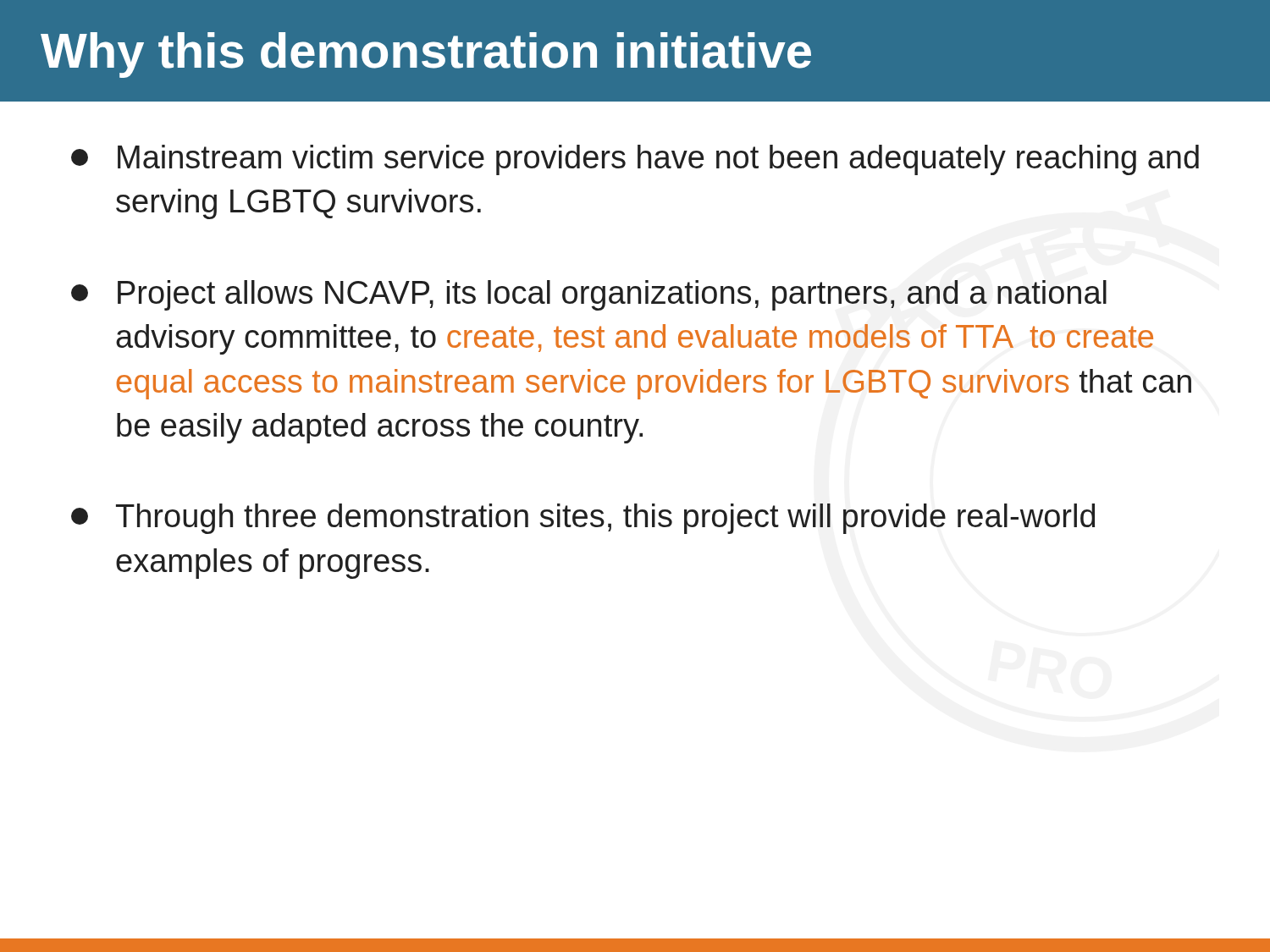Click on the passage starting "Through three demonstration sites, this project will"
This screenshot has height=952, width=1270.
(x=645, y=539)
